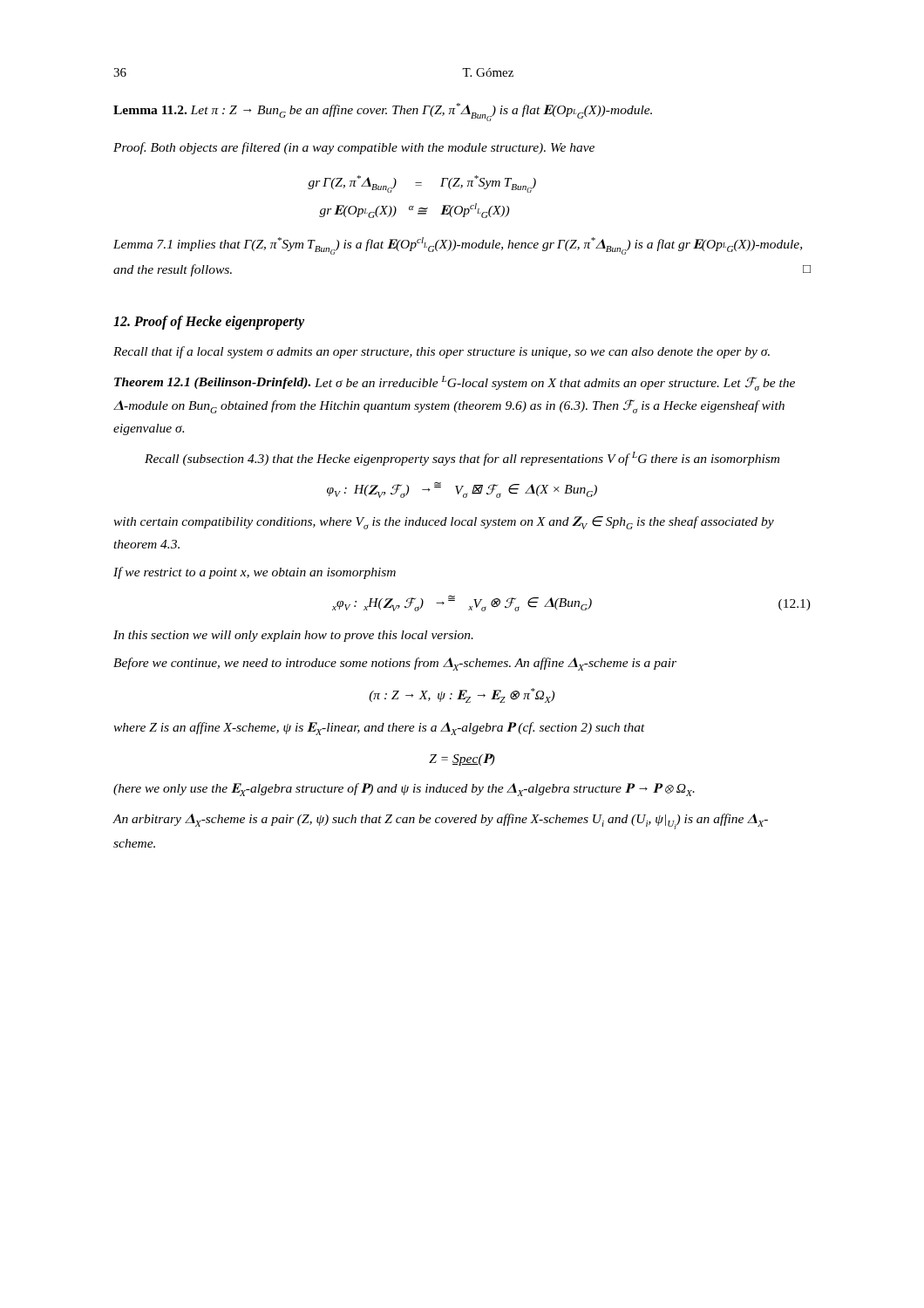Find "Z = Spec(𝚸)" on this page

[462, 759]
